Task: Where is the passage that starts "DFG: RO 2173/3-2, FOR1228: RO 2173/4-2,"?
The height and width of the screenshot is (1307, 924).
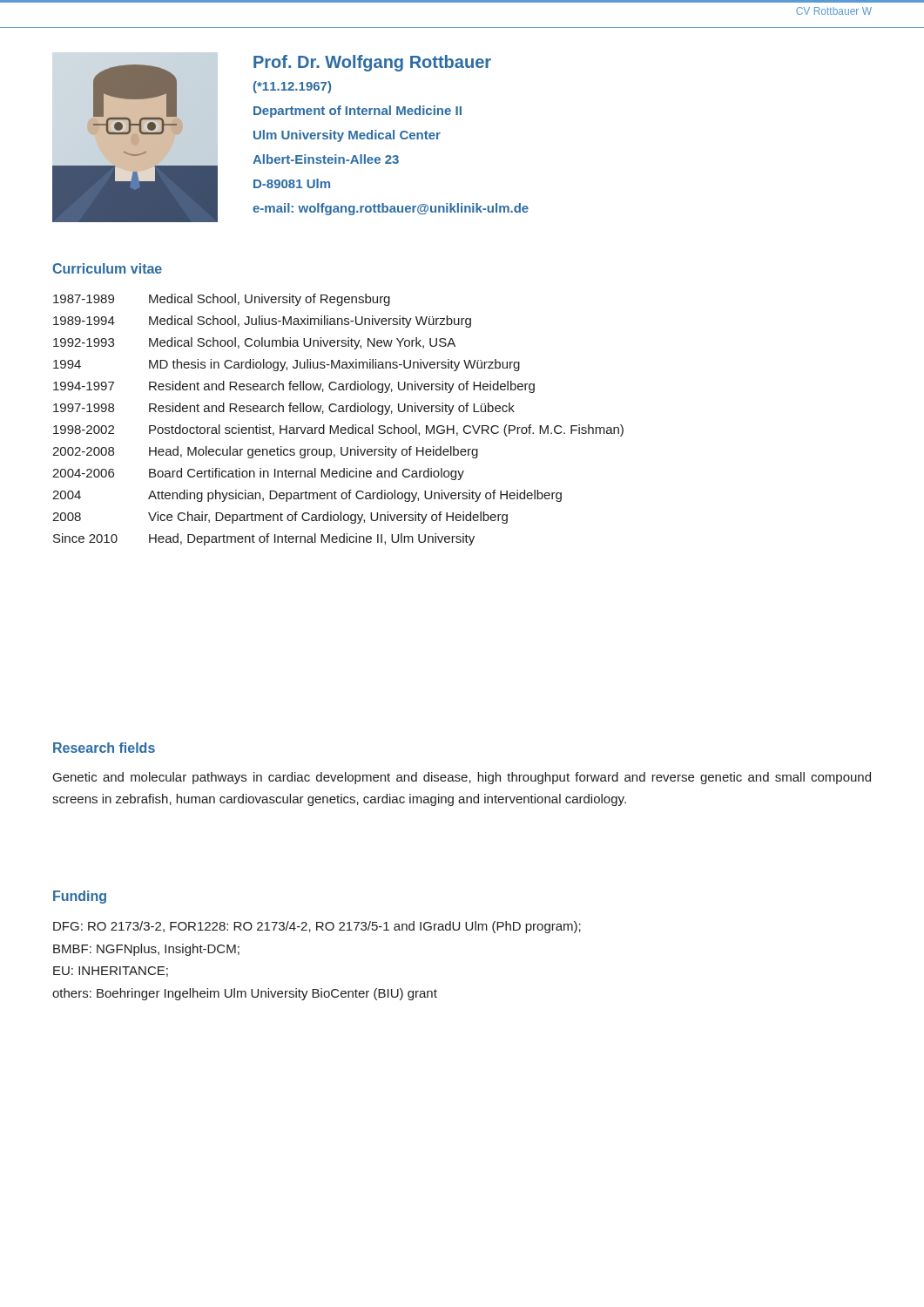Action: [x=317, y=927]
